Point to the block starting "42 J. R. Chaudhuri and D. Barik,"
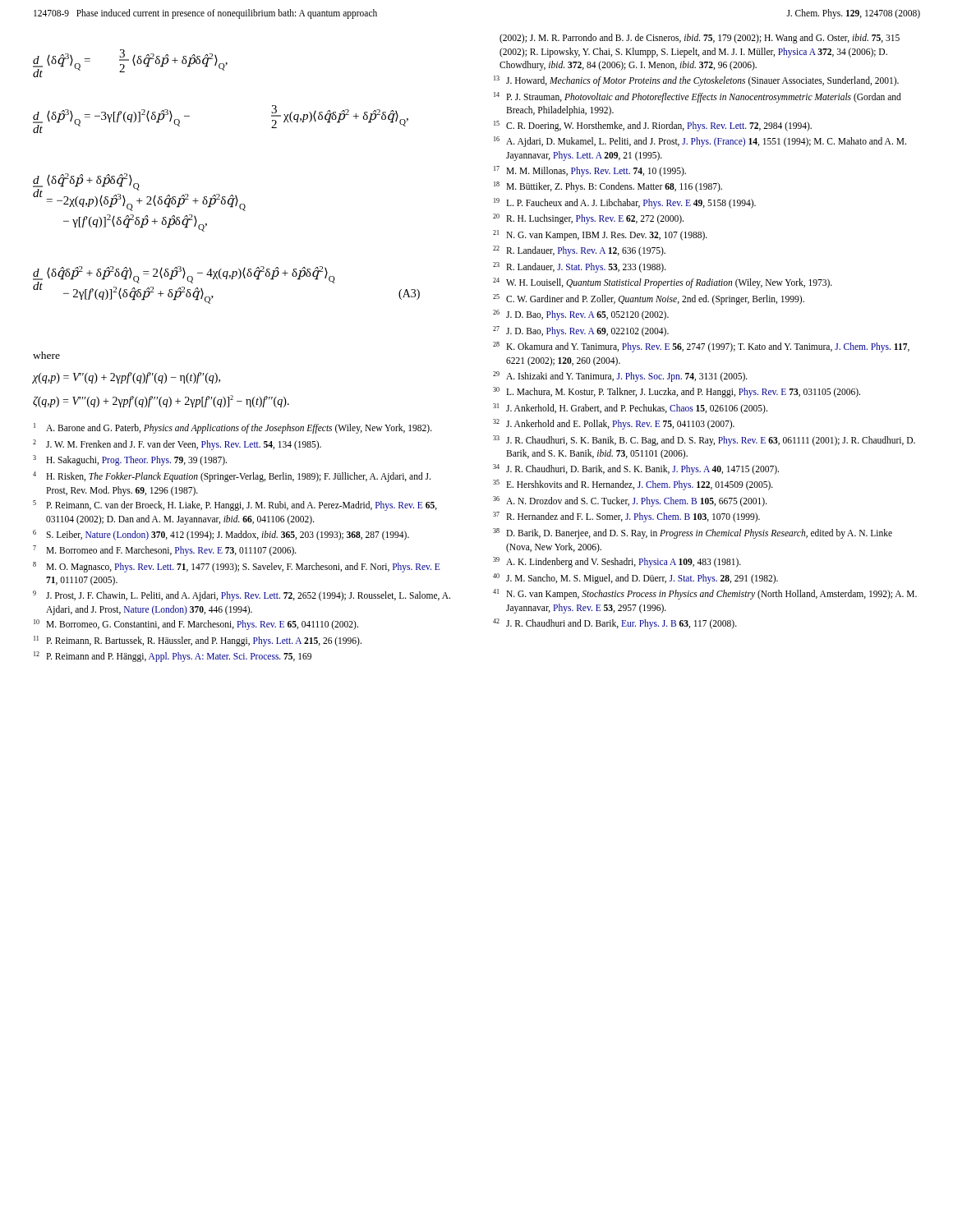Viewport: 953px width, 1232px height. pyautogui.click(x=615, y=624)
